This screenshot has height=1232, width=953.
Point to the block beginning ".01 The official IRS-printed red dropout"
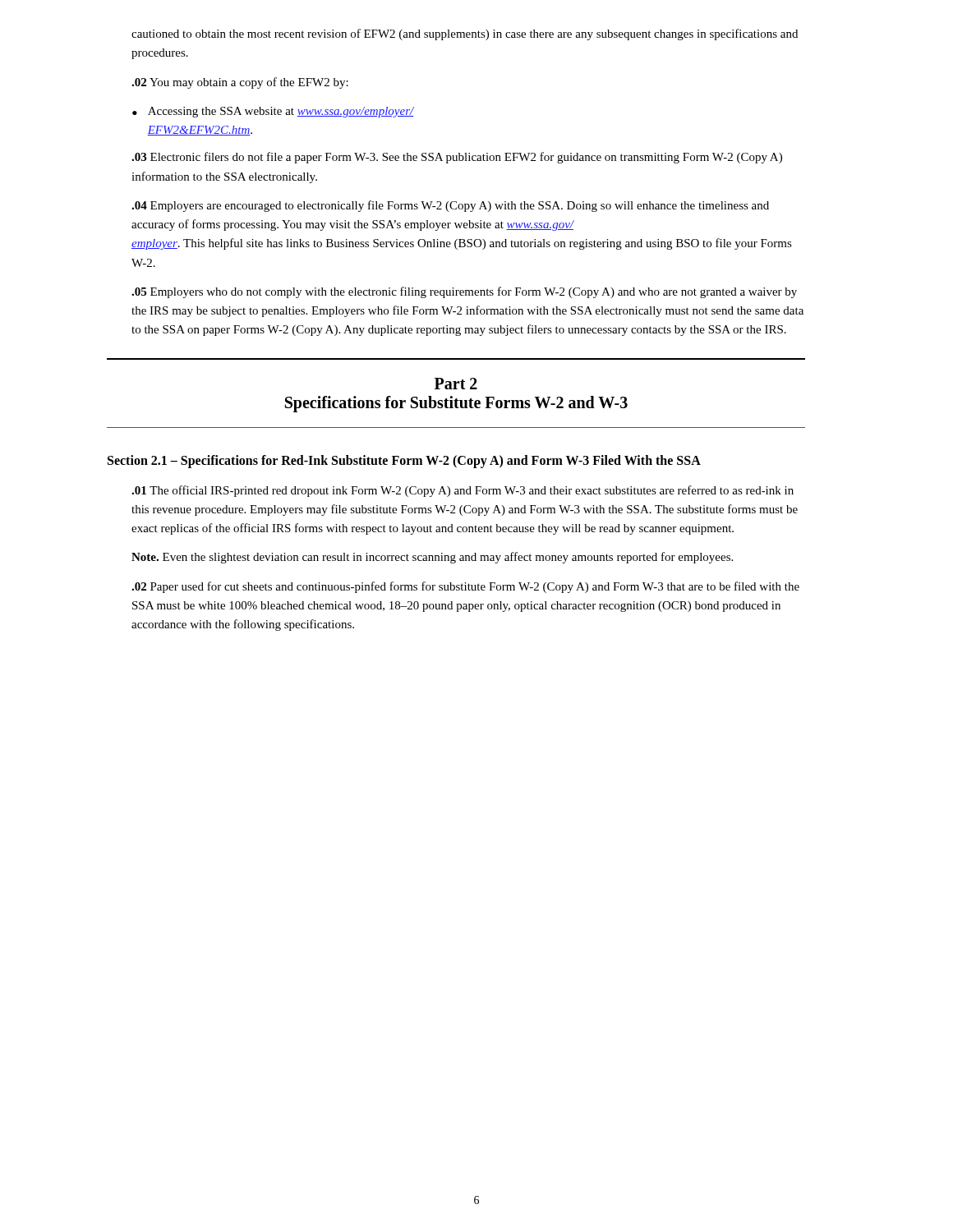[465, 509]
